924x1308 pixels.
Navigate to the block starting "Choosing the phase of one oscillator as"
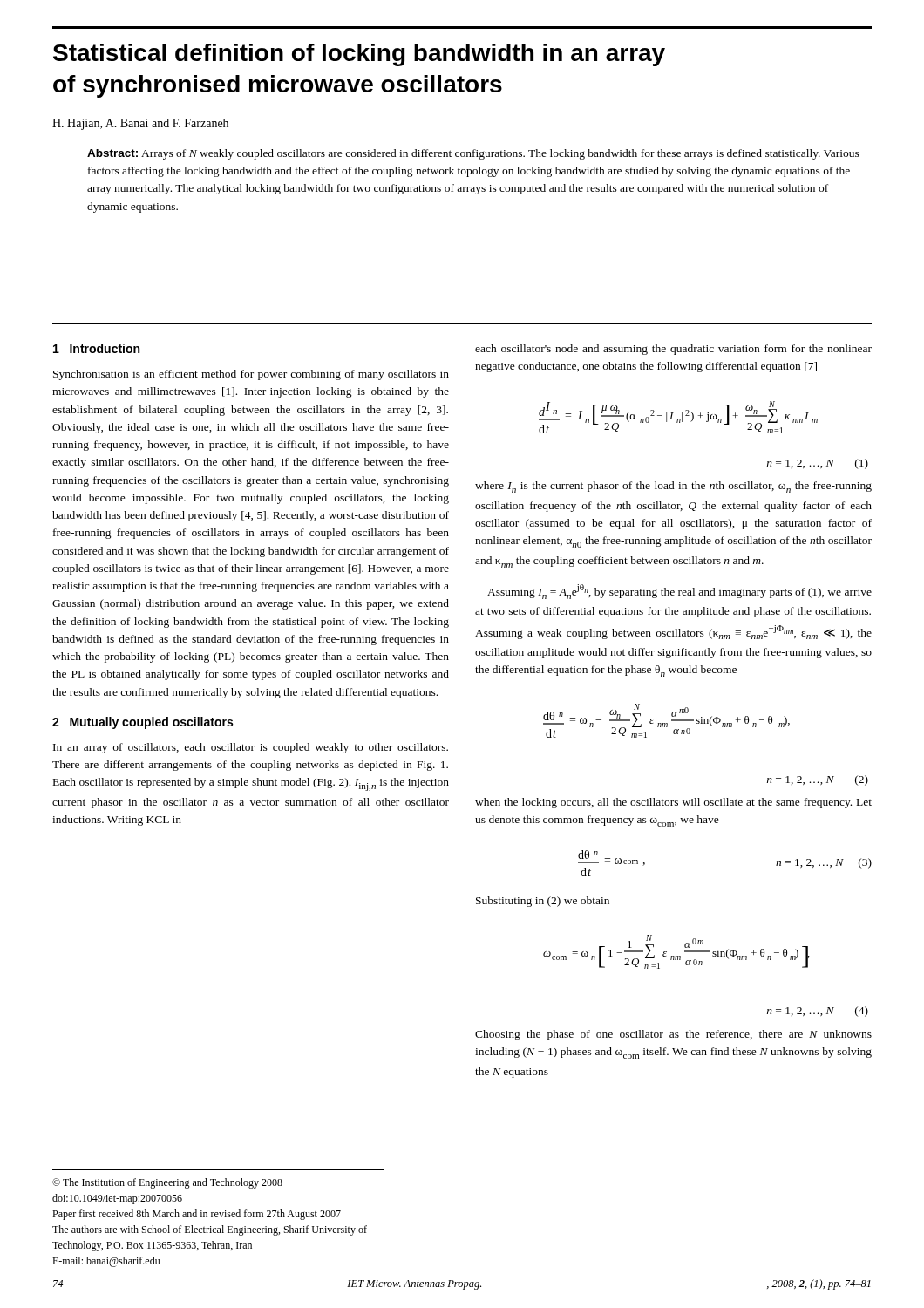pyautogui.click(x=673, y=1052)
